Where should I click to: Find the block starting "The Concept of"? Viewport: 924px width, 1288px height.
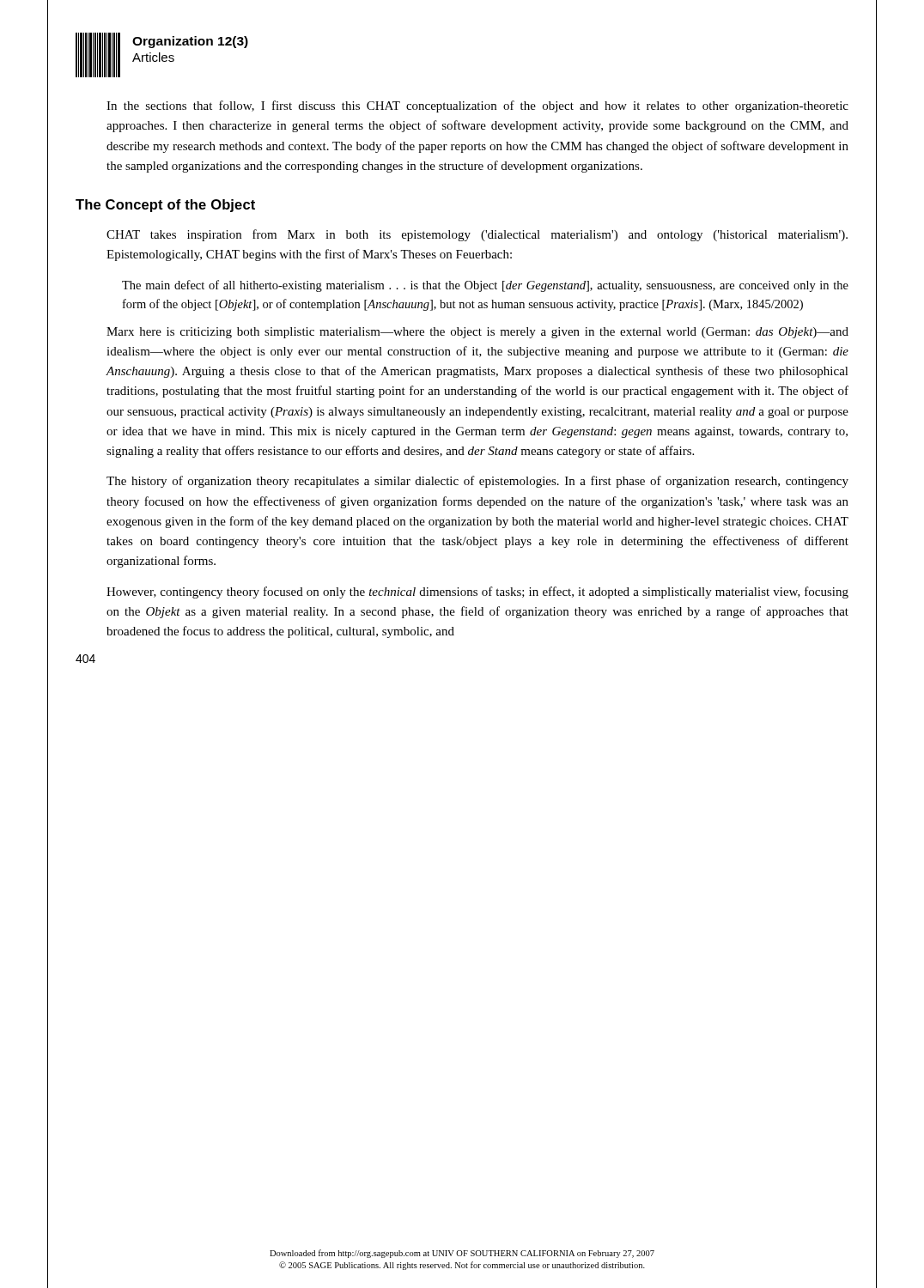(166, 204)
